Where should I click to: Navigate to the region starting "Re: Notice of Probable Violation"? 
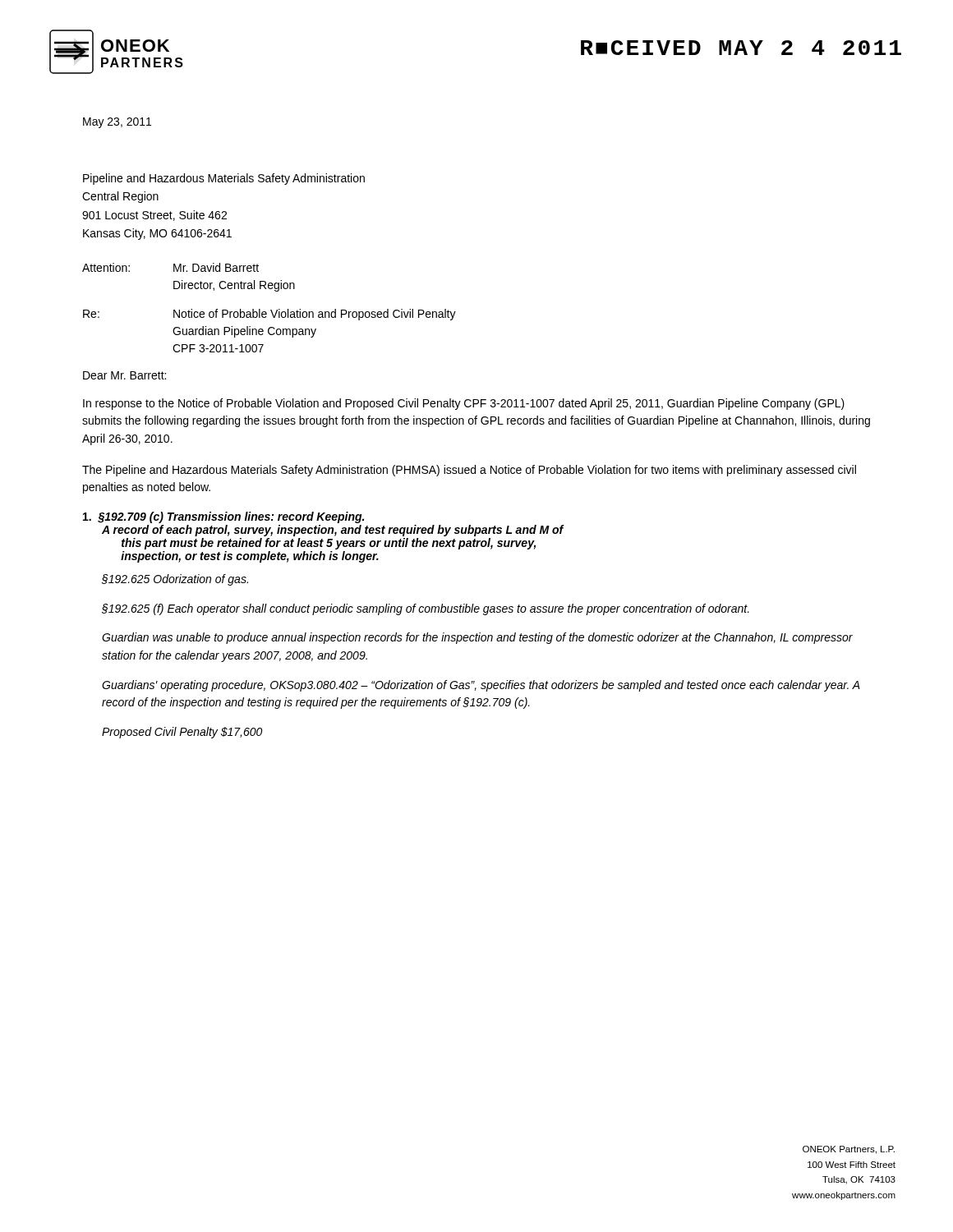(x=269, y=315)
